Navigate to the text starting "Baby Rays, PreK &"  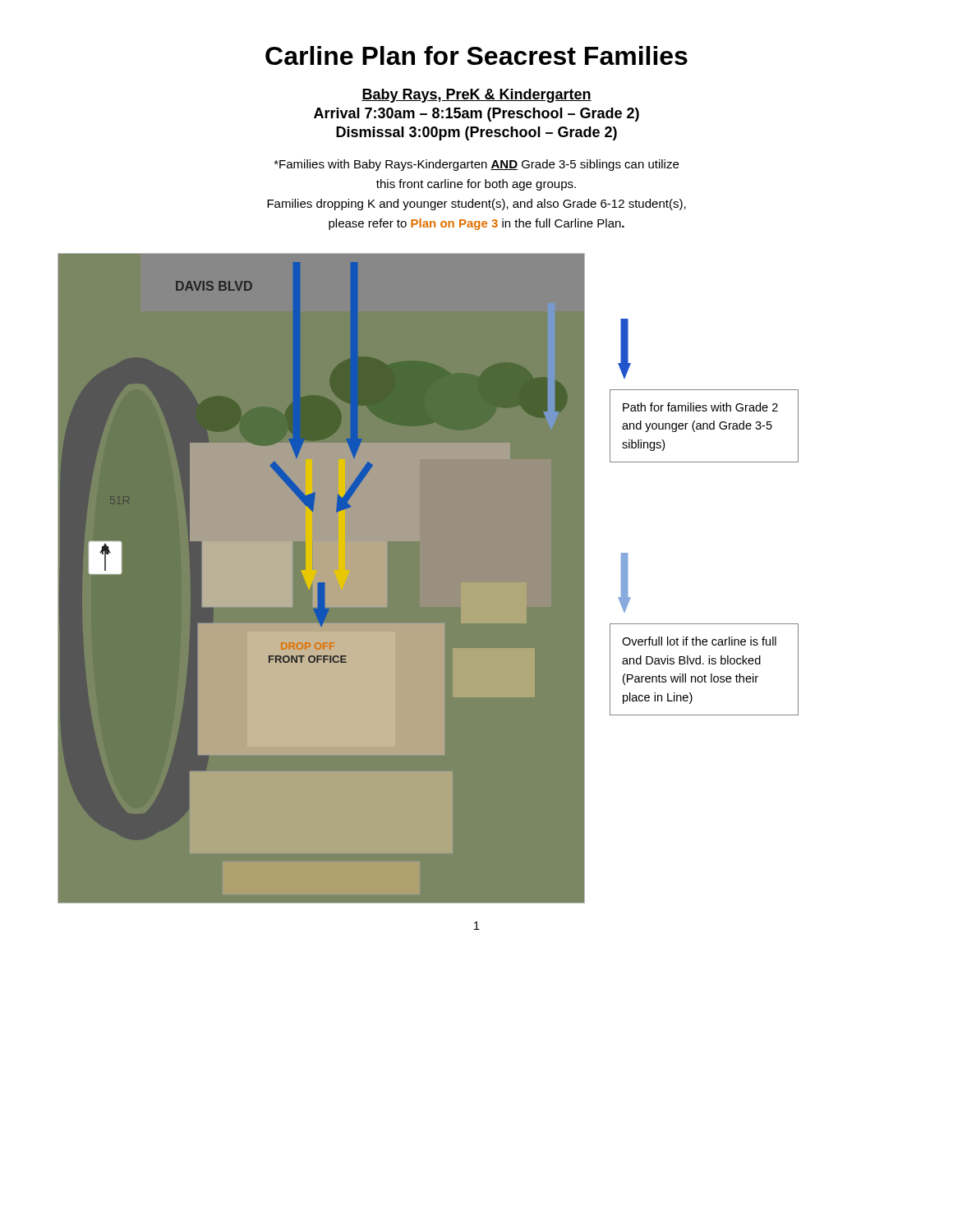click(x=476, y=114)
